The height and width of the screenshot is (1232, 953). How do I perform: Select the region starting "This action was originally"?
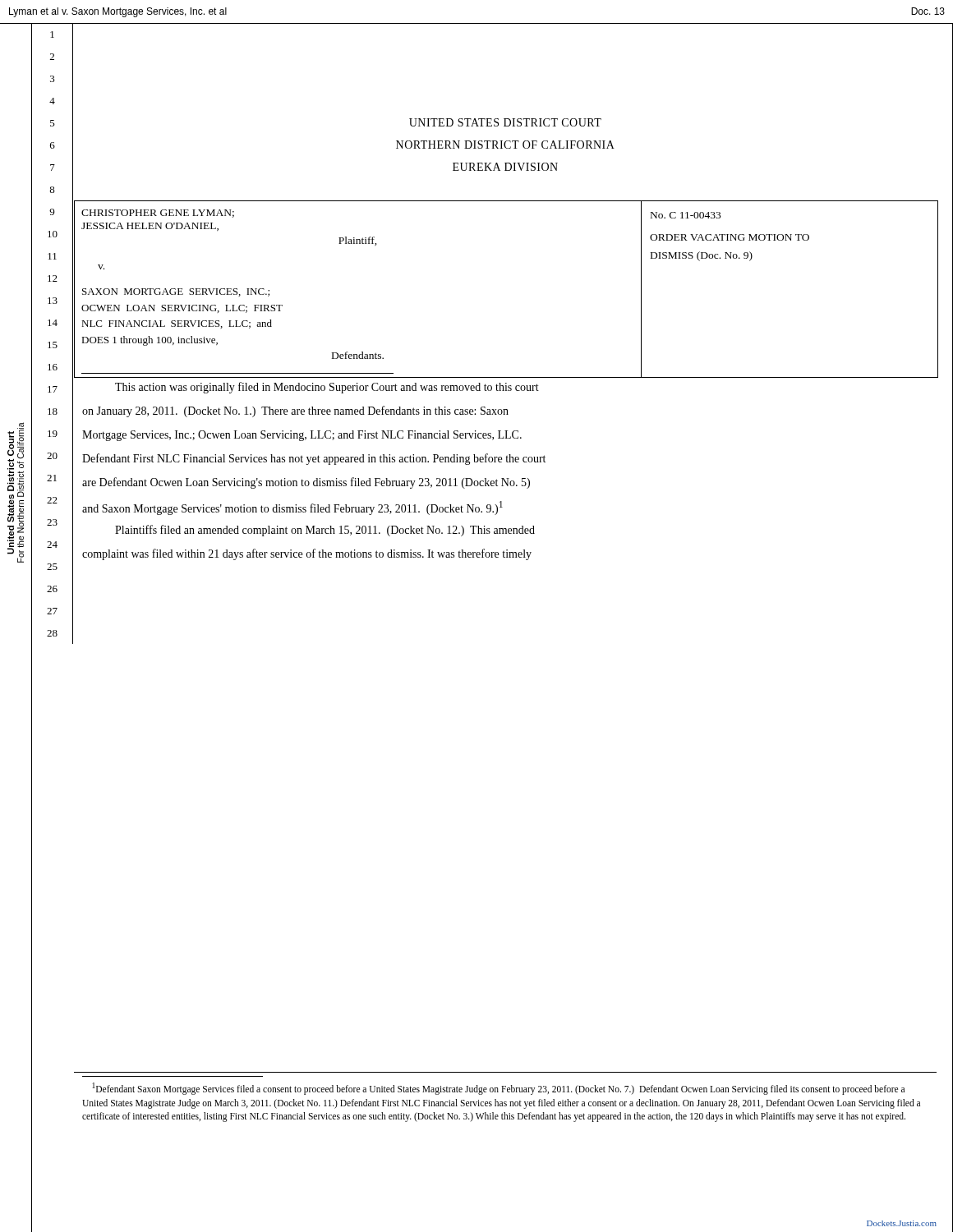point(505,388)
